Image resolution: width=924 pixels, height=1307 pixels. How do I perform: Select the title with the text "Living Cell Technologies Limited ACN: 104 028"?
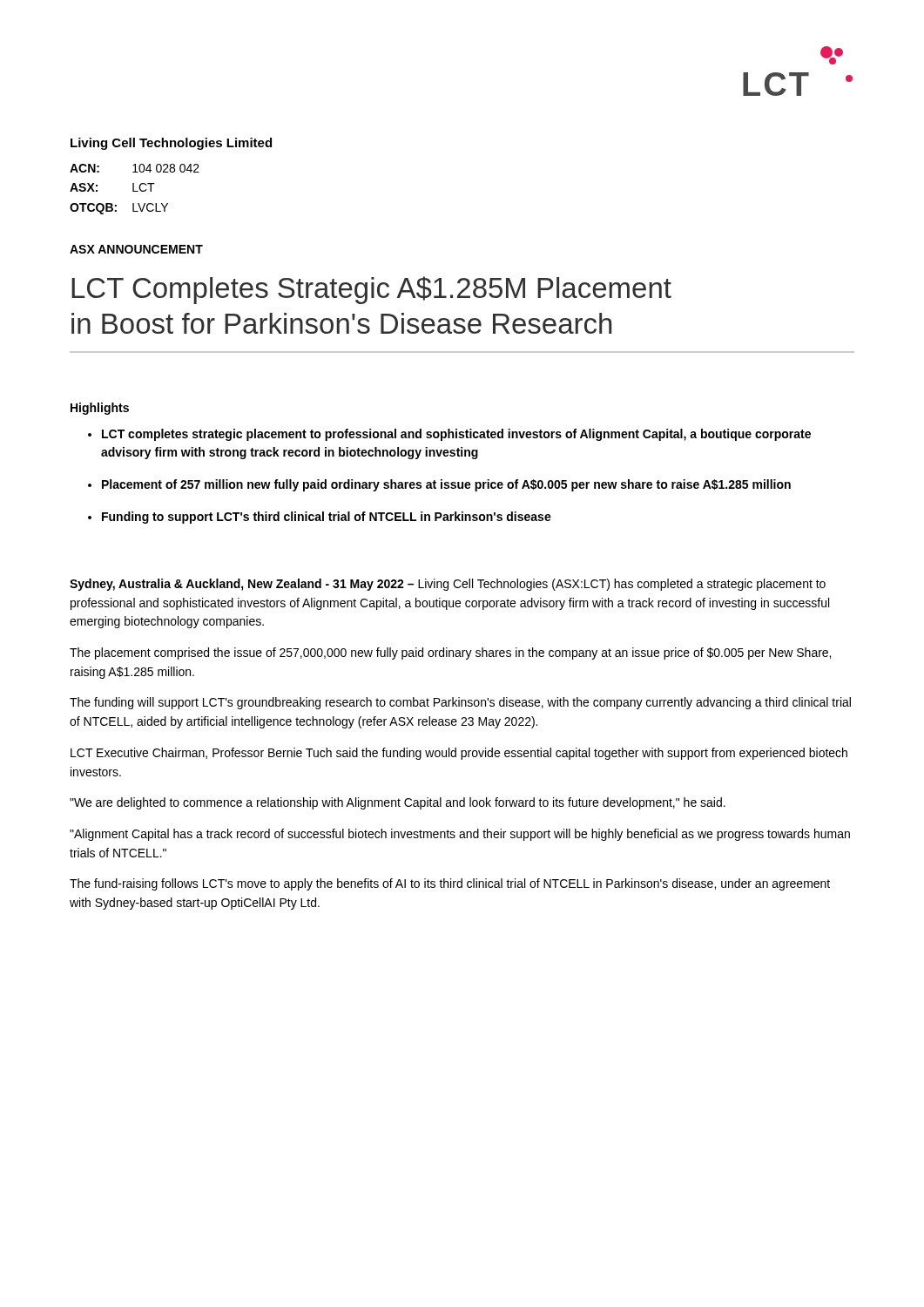[x=171, y=176]
